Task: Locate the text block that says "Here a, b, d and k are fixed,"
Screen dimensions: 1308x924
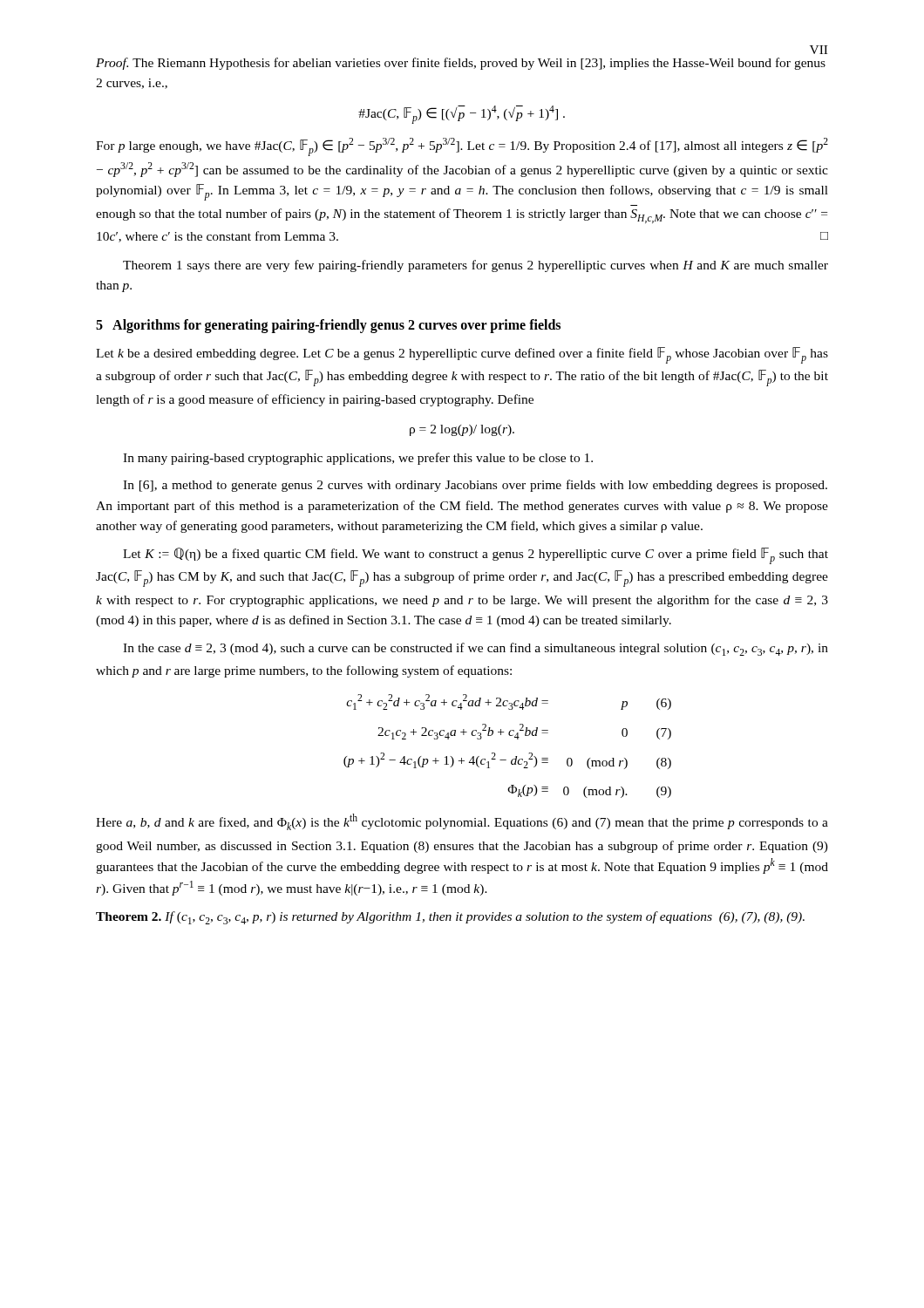Action: click(x=462, y=854)
